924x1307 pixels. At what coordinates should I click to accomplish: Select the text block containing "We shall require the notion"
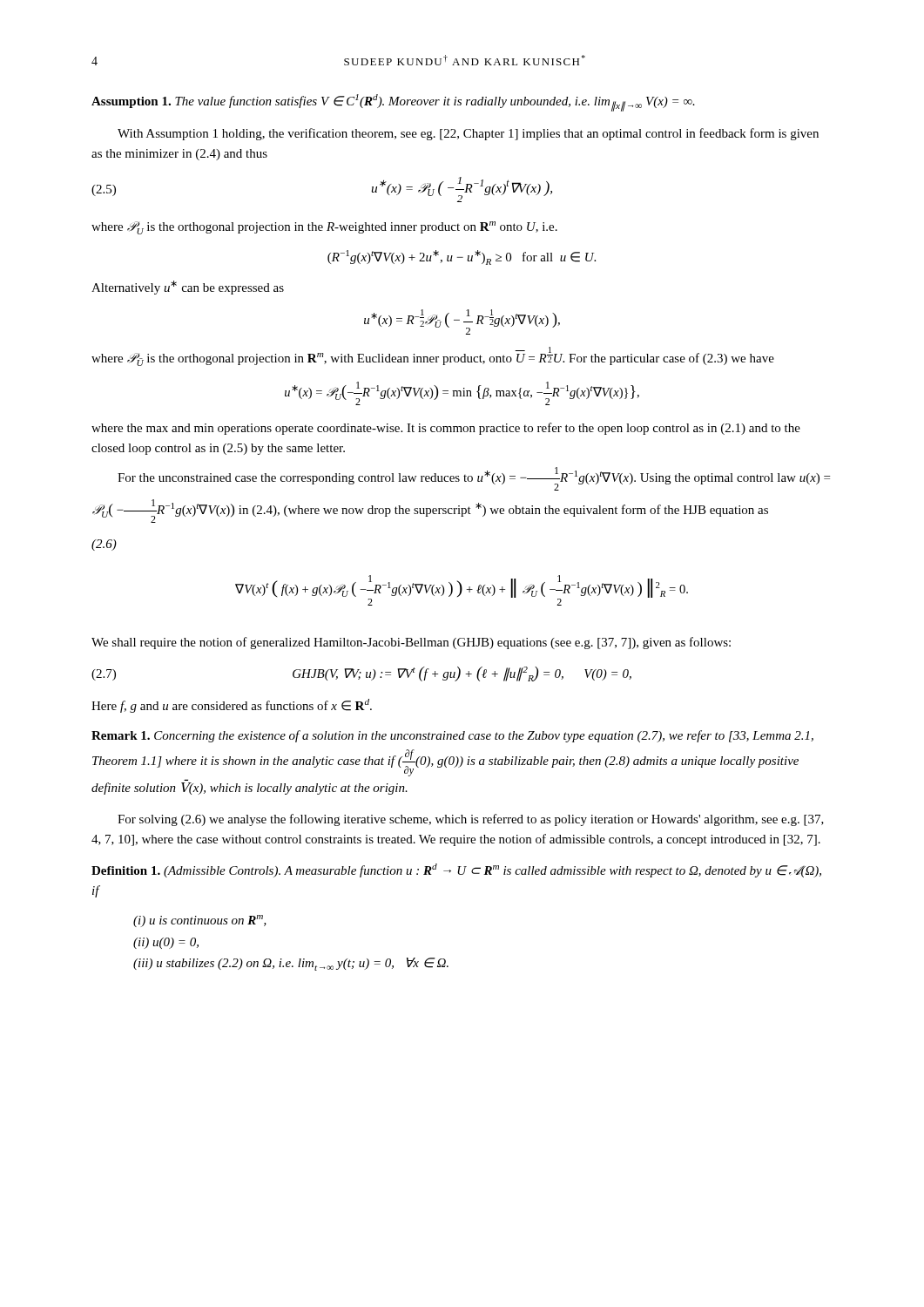(462, 643)
